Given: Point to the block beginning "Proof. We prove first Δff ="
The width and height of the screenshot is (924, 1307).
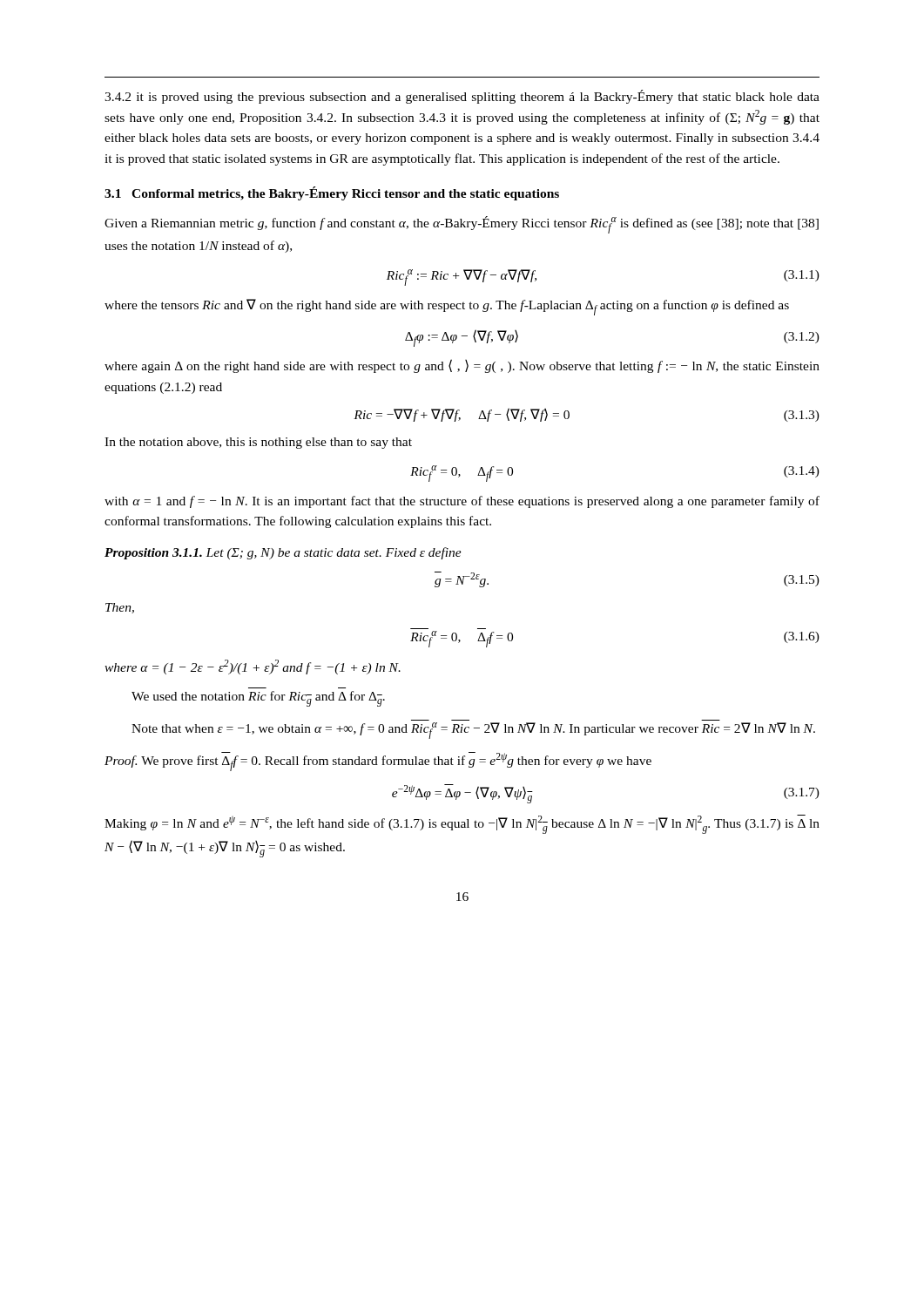Looking at the screenshot, I should pos(462,761).
